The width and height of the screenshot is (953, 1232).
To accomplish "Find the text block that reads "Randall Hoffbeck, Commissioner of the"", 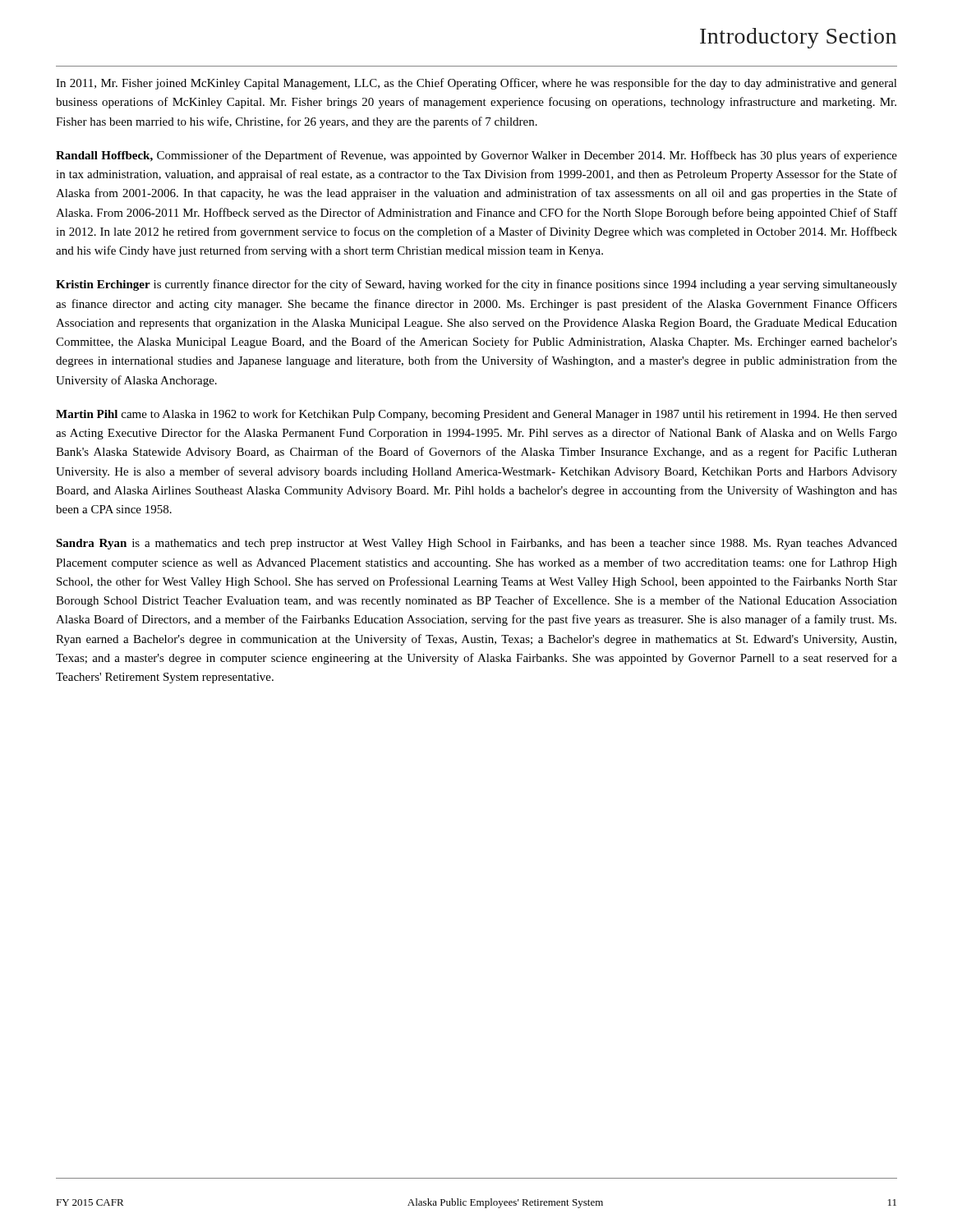I will 476,203.
